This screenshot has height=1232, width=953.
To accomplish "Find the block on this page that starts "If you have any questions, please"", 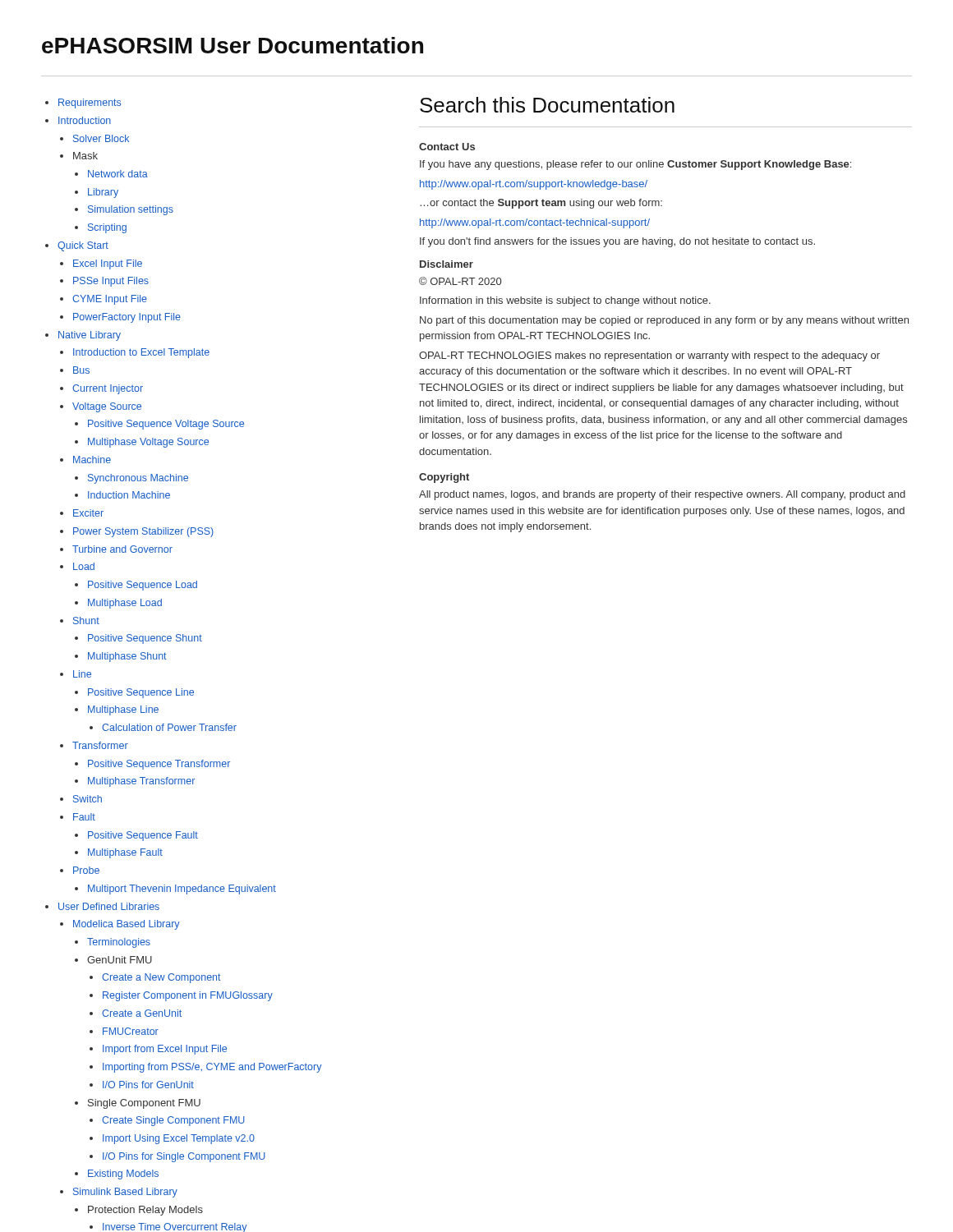I will (665, 164).
